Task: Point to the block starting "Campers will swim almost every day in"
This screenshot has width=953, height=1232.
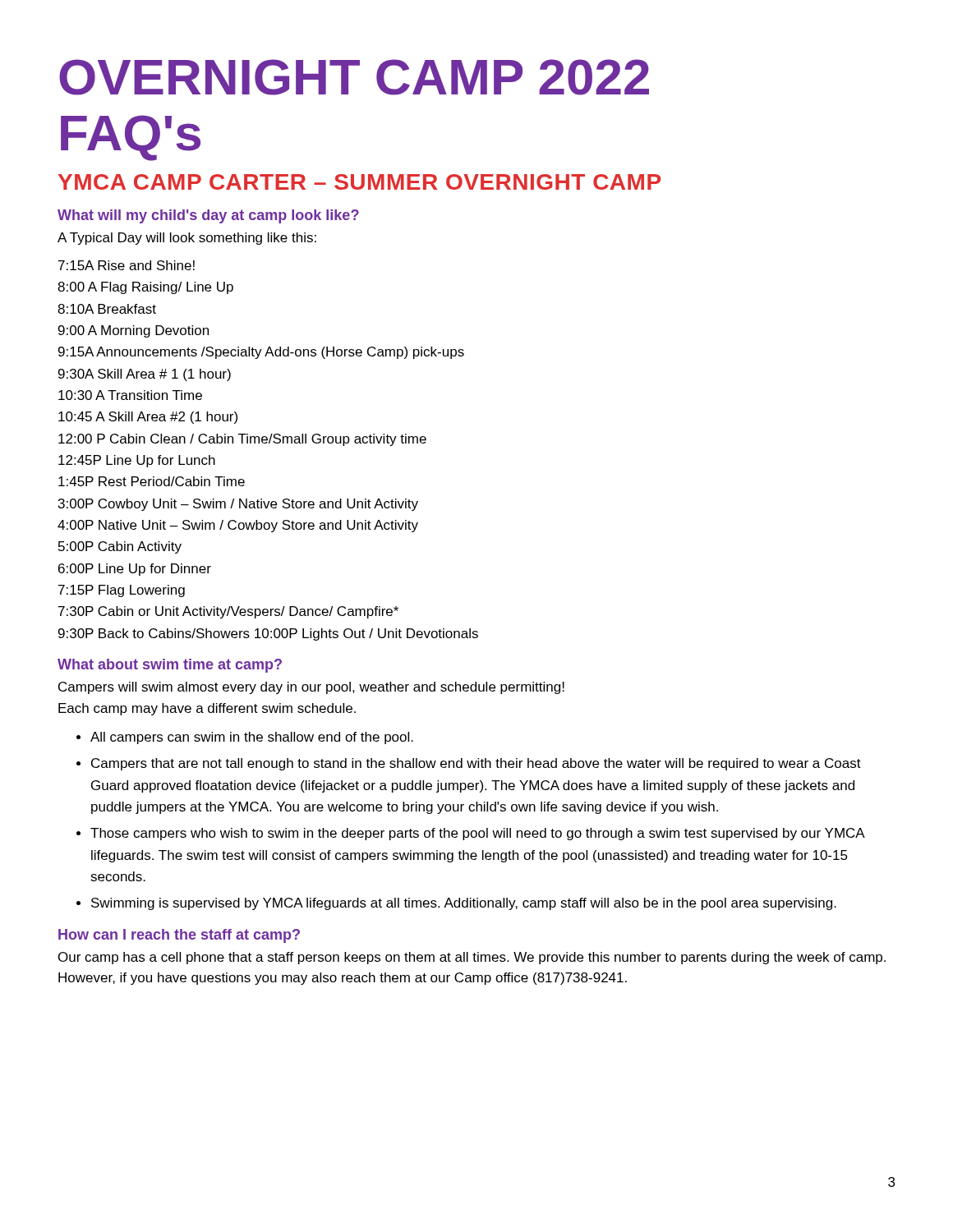Action: [x=311, y=698]
